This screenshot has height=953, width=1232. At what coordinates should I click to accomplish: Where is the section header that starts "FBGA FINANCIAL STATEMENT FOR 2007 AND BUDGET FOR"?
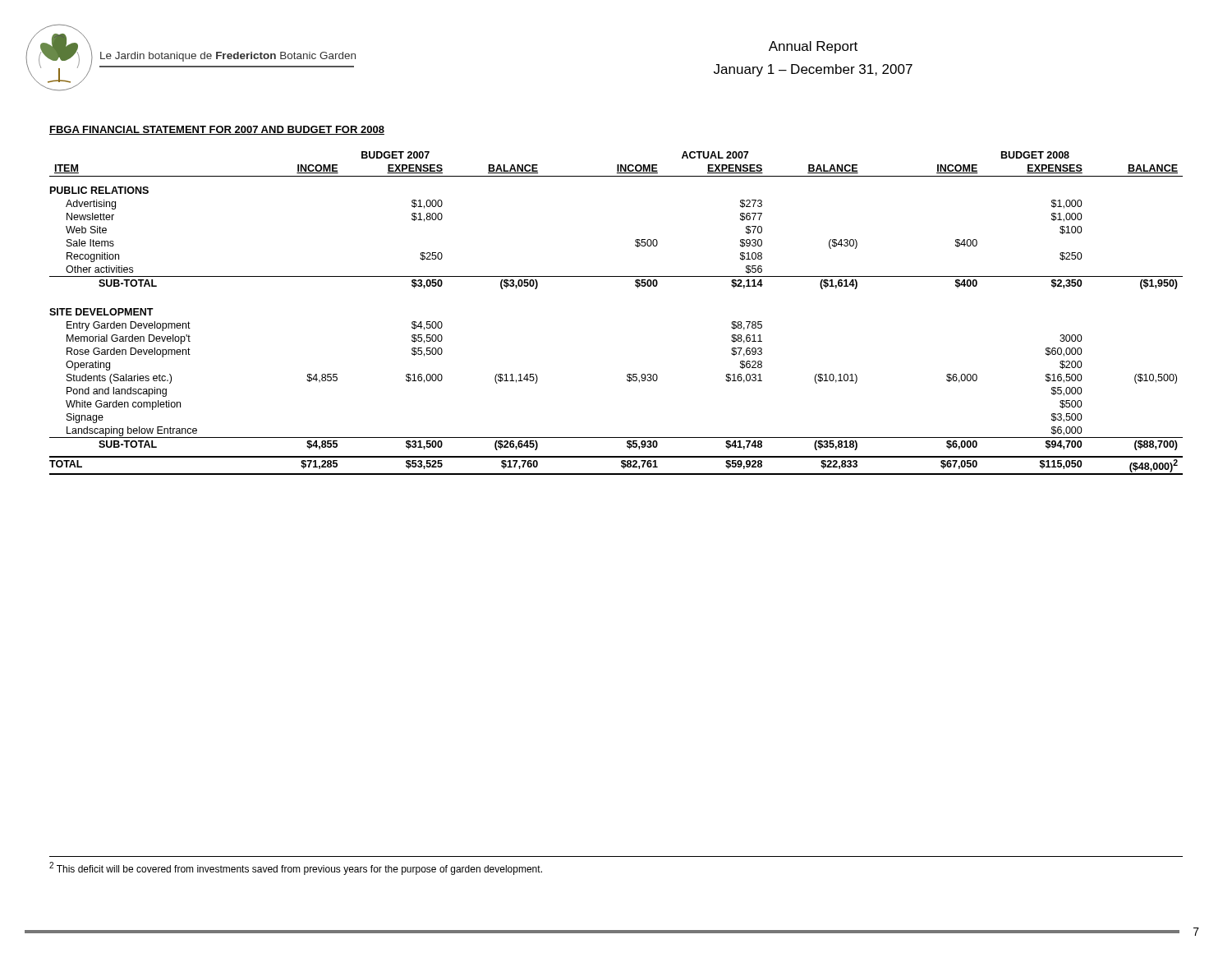tap(217, 129)
